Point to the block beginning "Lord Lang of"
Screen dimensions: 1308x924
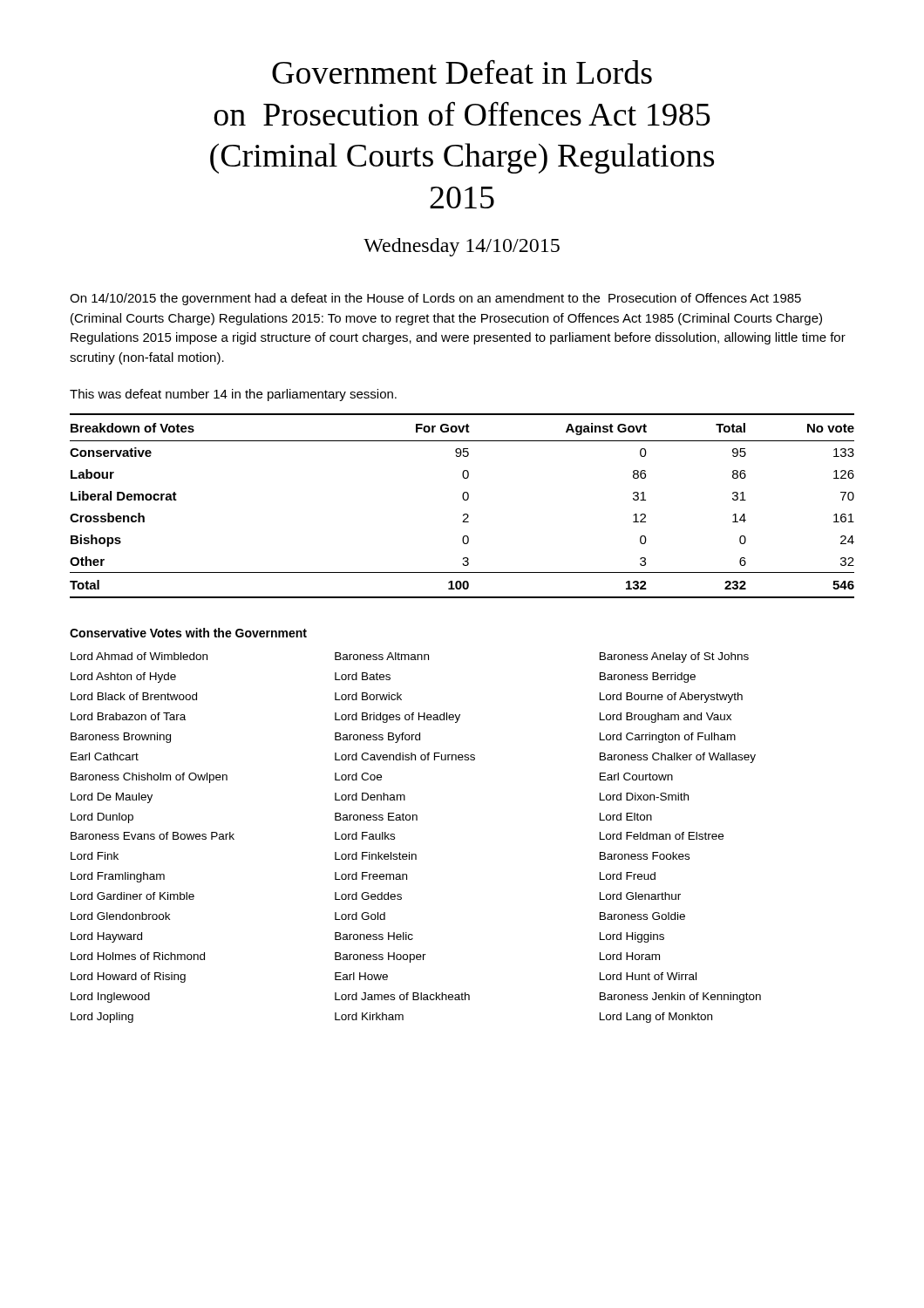[656, 1016]
